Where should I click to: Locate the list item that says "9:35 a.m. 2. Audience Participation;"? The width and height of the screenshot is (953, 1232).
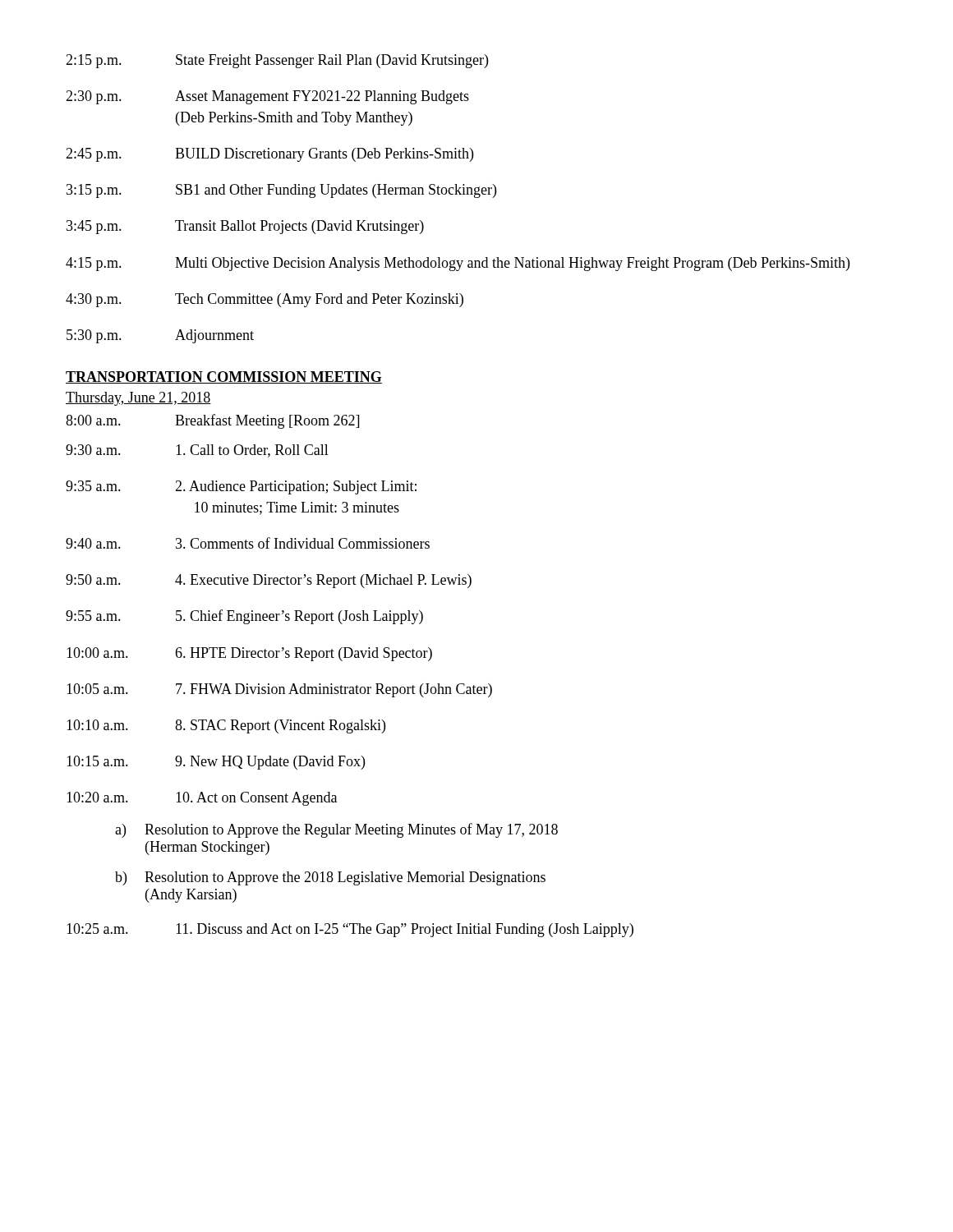pos(241,487)
